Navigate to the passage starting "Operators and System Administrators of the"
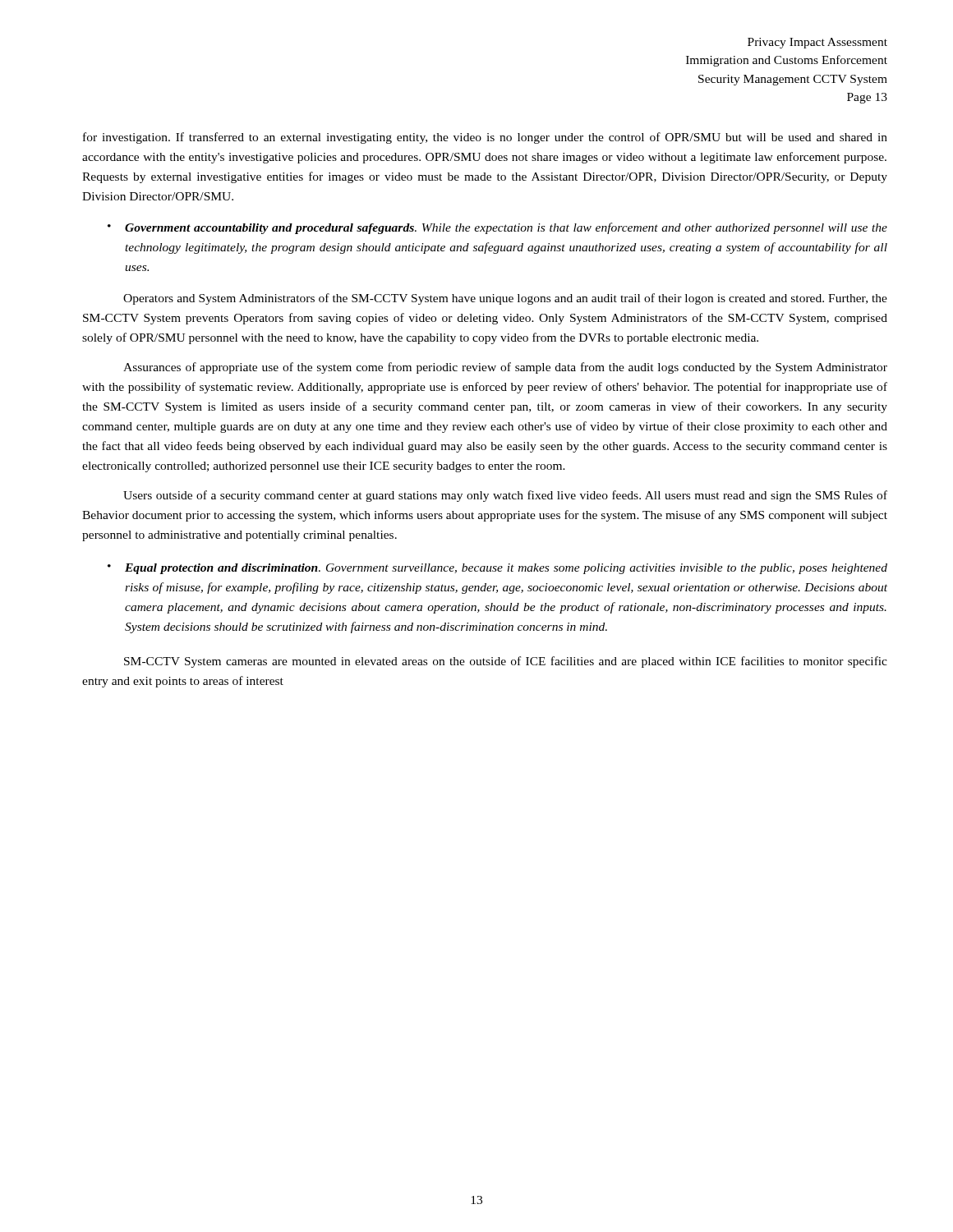 pyautogui.click(x=485, y=318)
